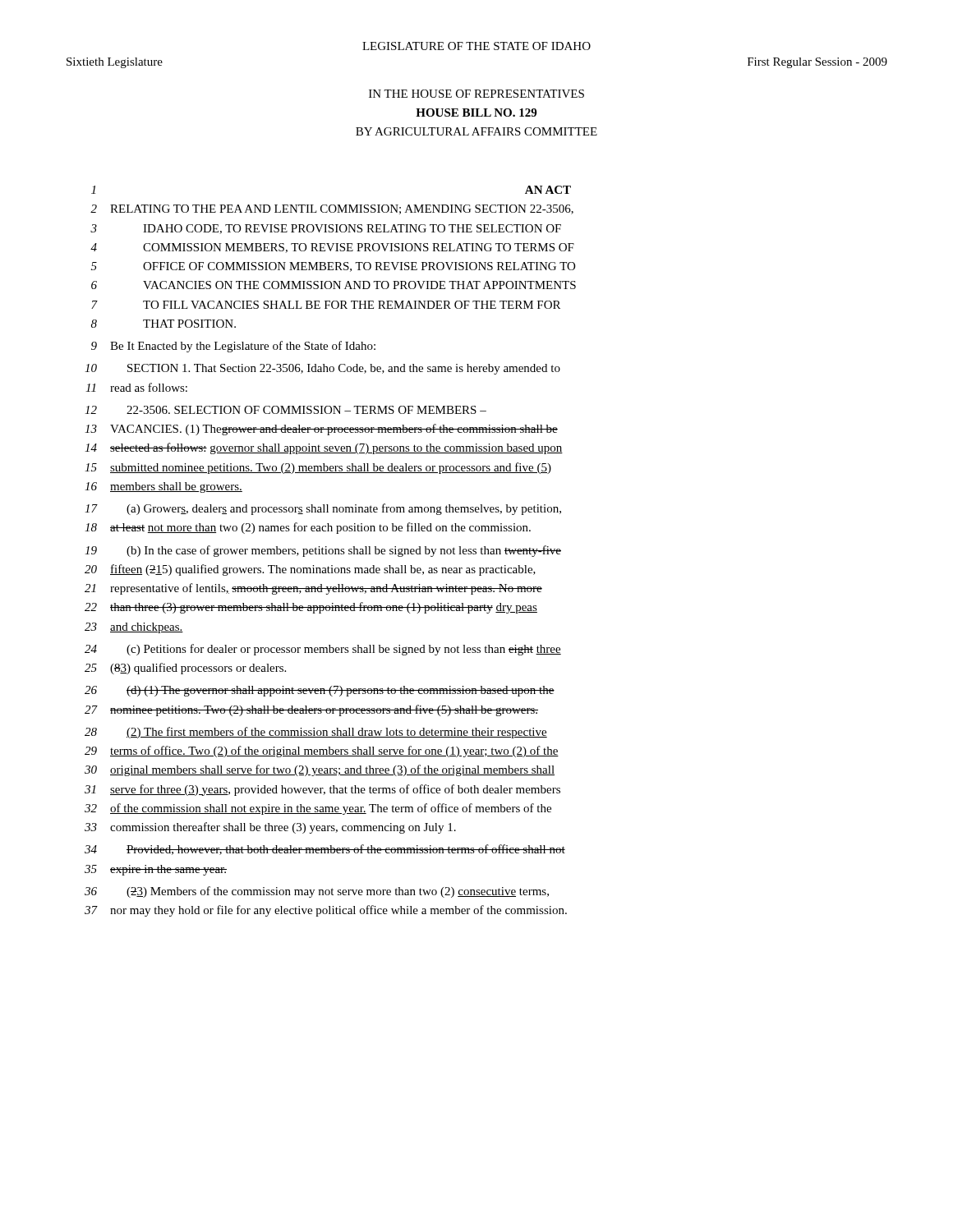953x1232 pixels.
Task: Click on the text starting "19 (b) In"
Action: click(476, 550)
